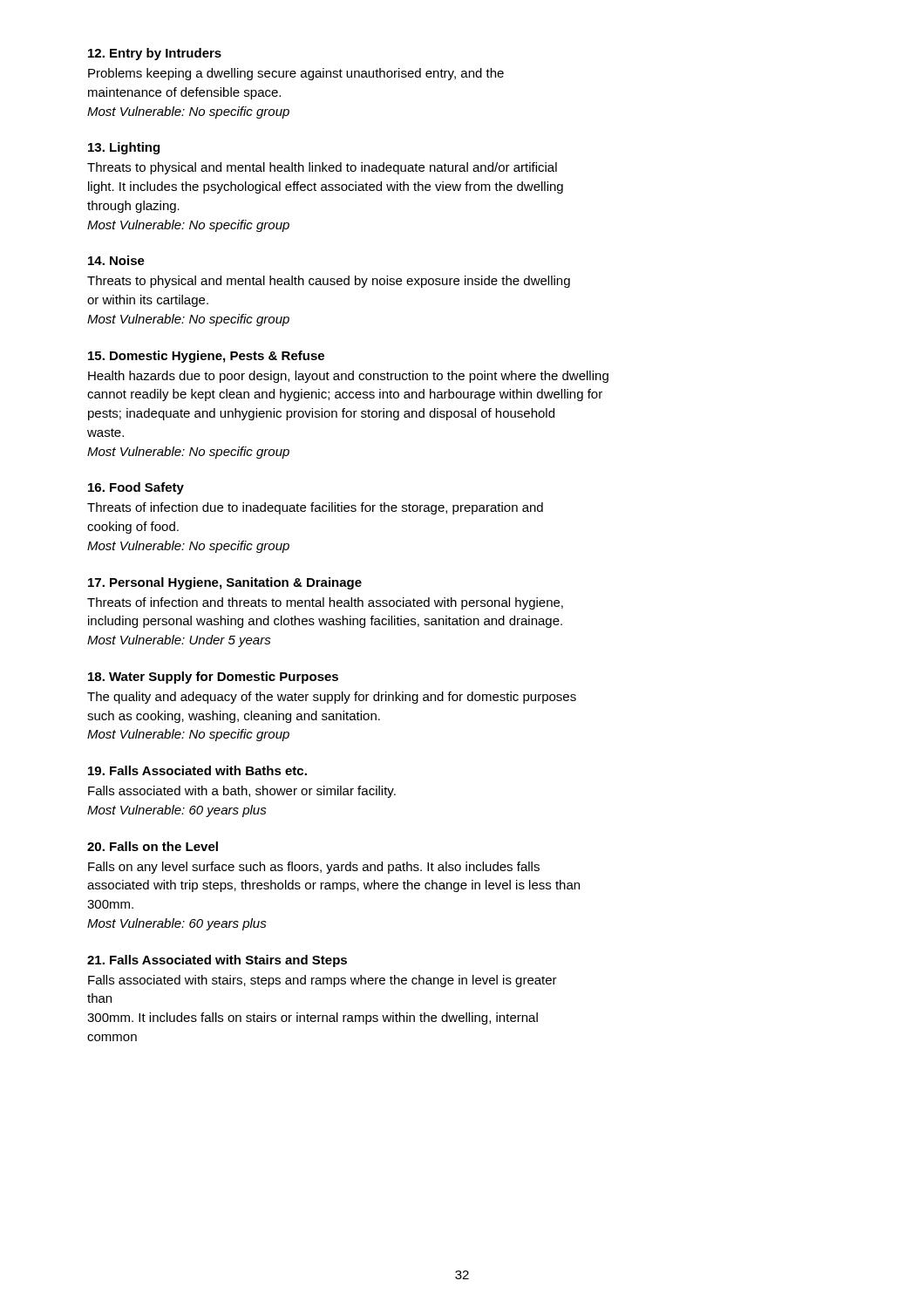Click on the text block starting "12. Entry by Intruders"
The image size is (924, 1308).
(154, 53)
